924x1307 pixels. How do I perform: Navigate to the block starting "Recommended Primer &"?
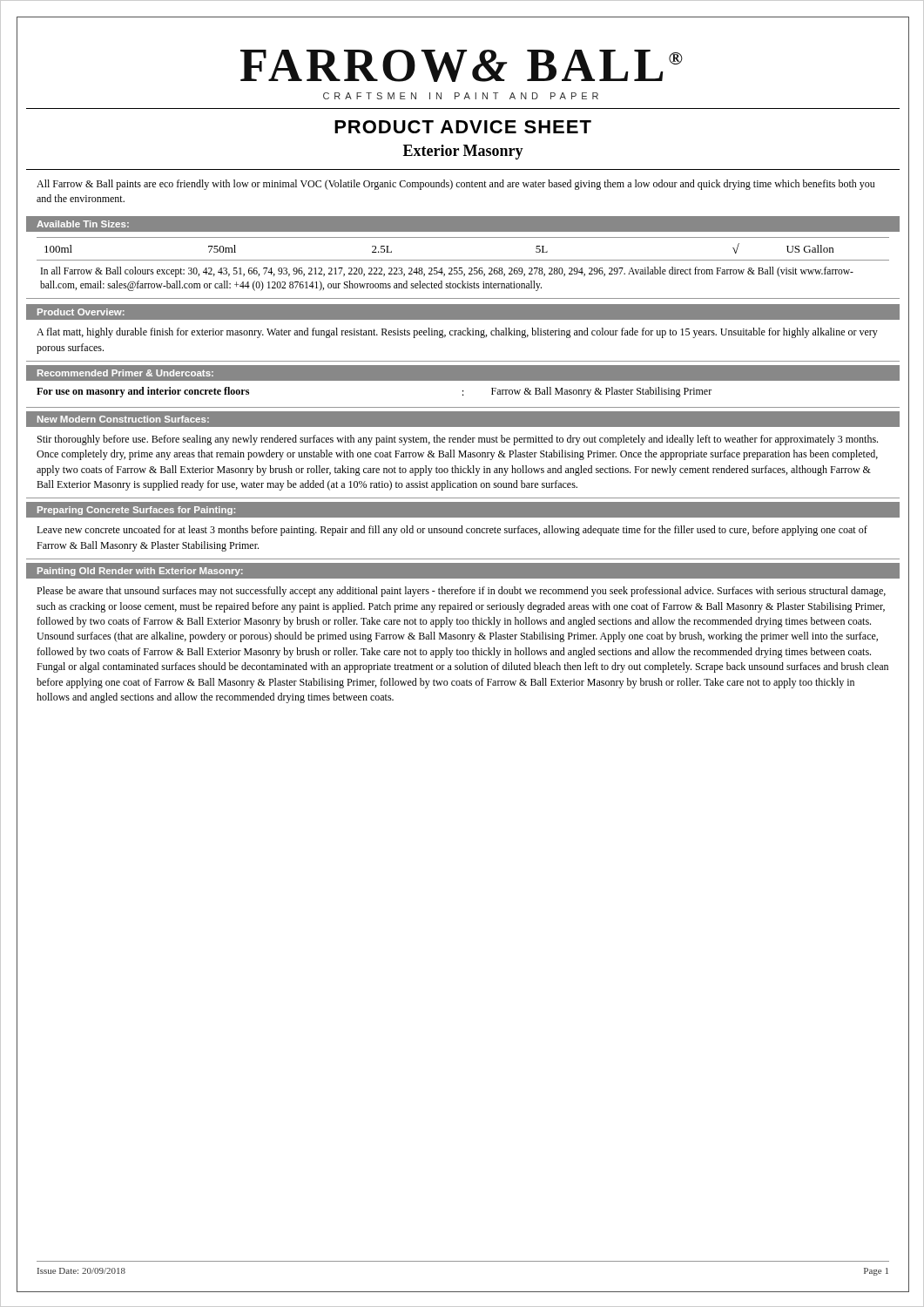(x=125, y=373)
